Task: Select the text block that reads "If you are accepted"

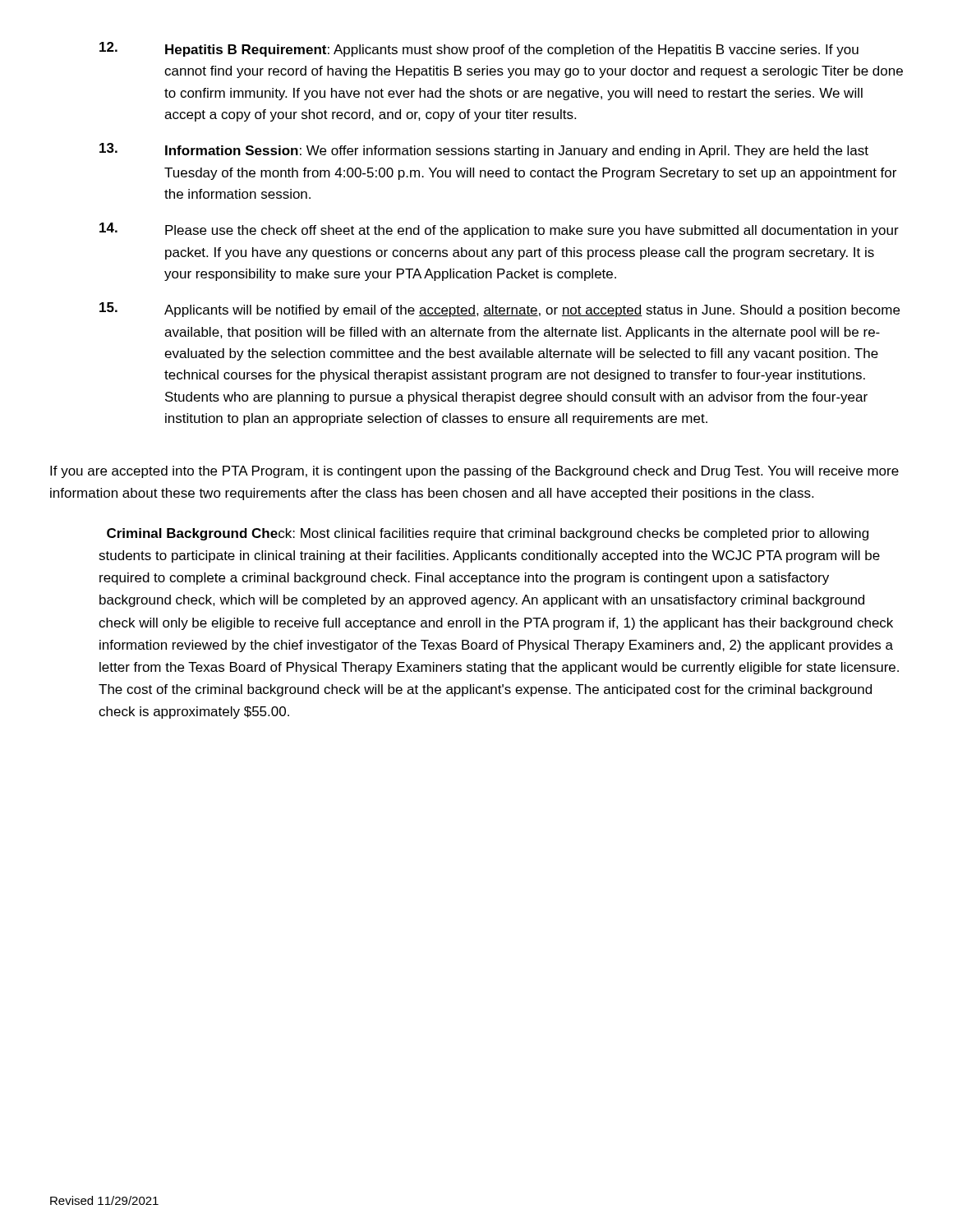Action: 474,482
